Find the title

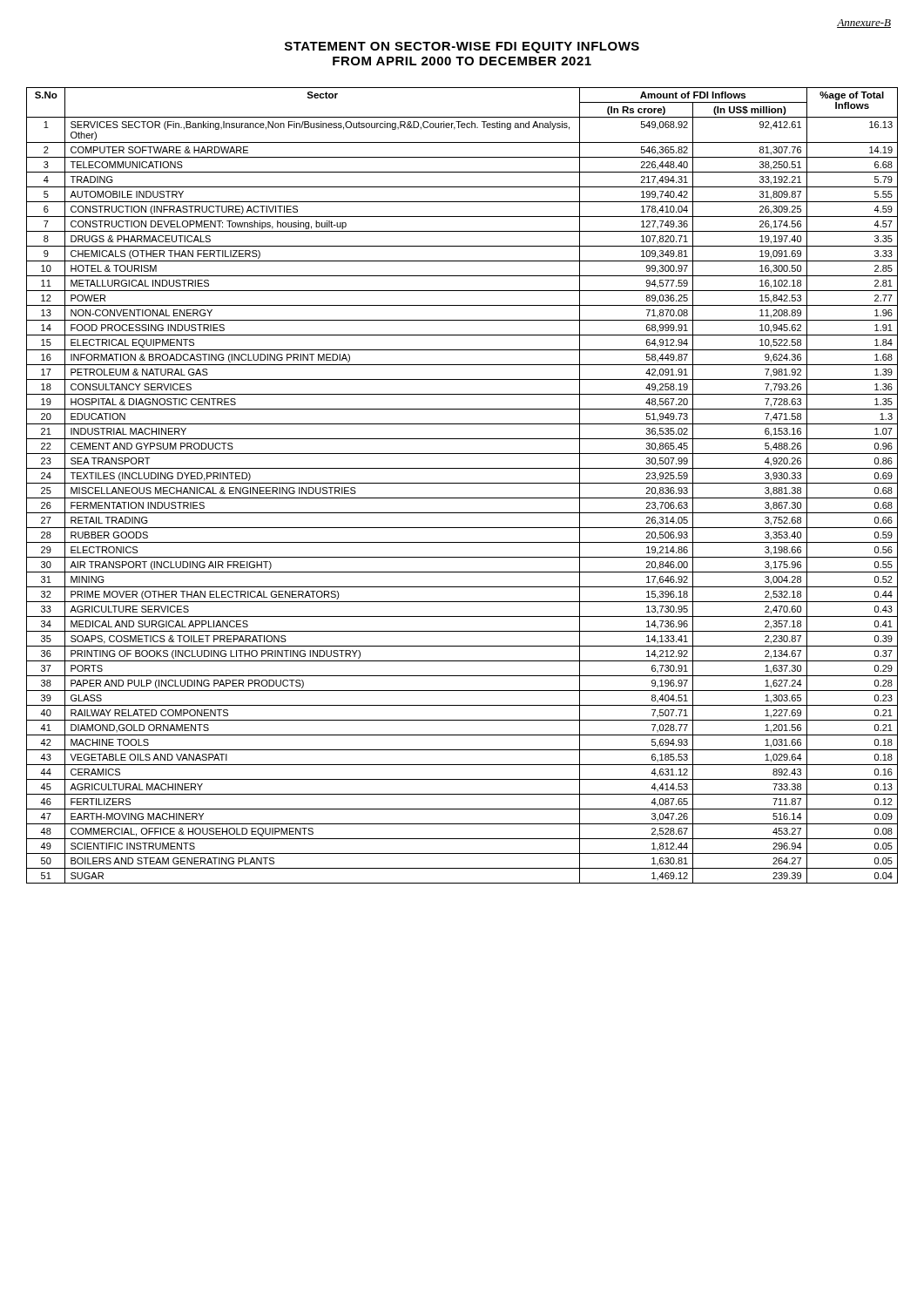point(462,53)
